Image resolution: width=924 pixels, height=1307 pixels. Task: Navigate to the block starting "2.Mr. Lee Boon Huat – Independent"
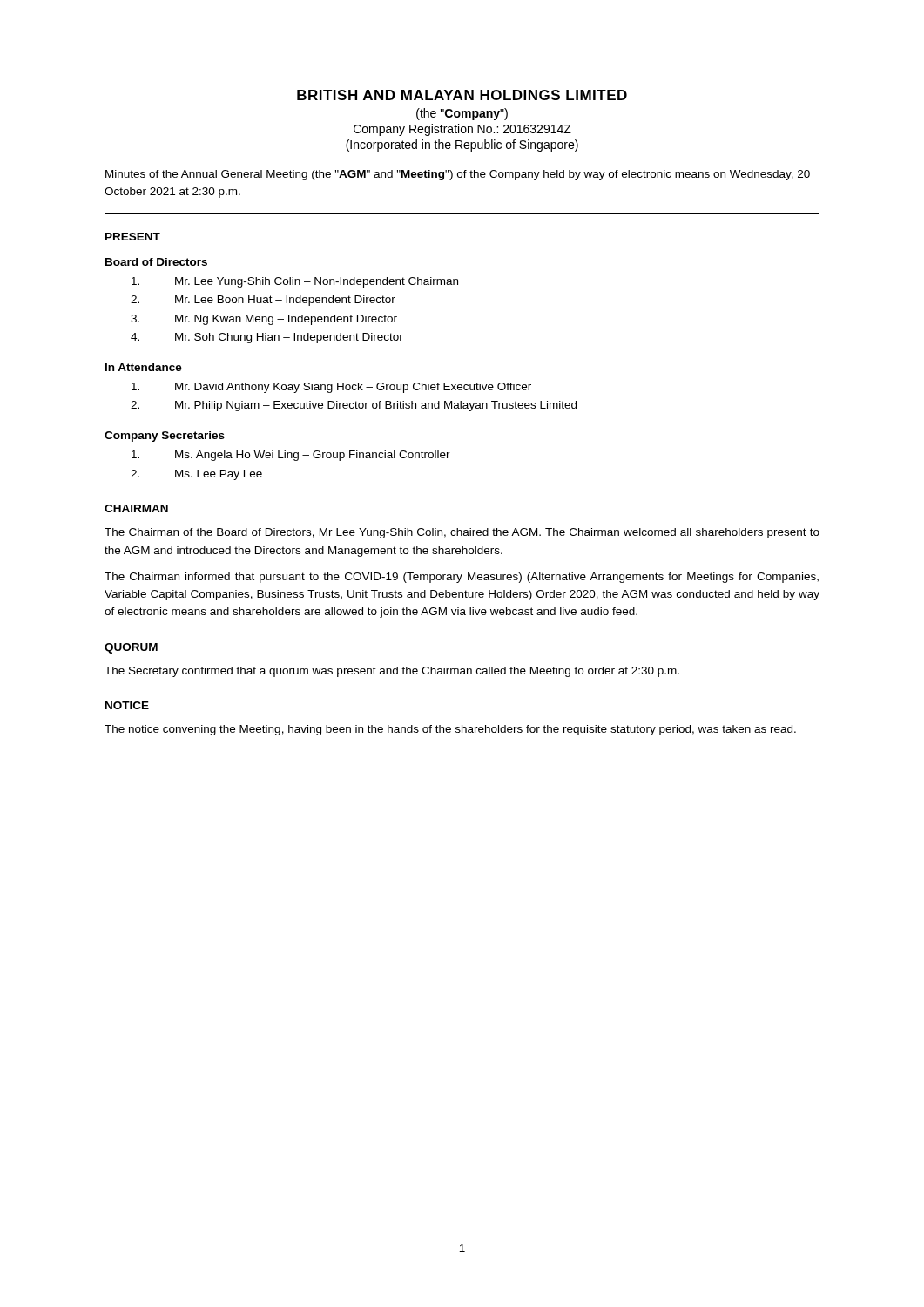pyautogui.click(x=263, y=301)
